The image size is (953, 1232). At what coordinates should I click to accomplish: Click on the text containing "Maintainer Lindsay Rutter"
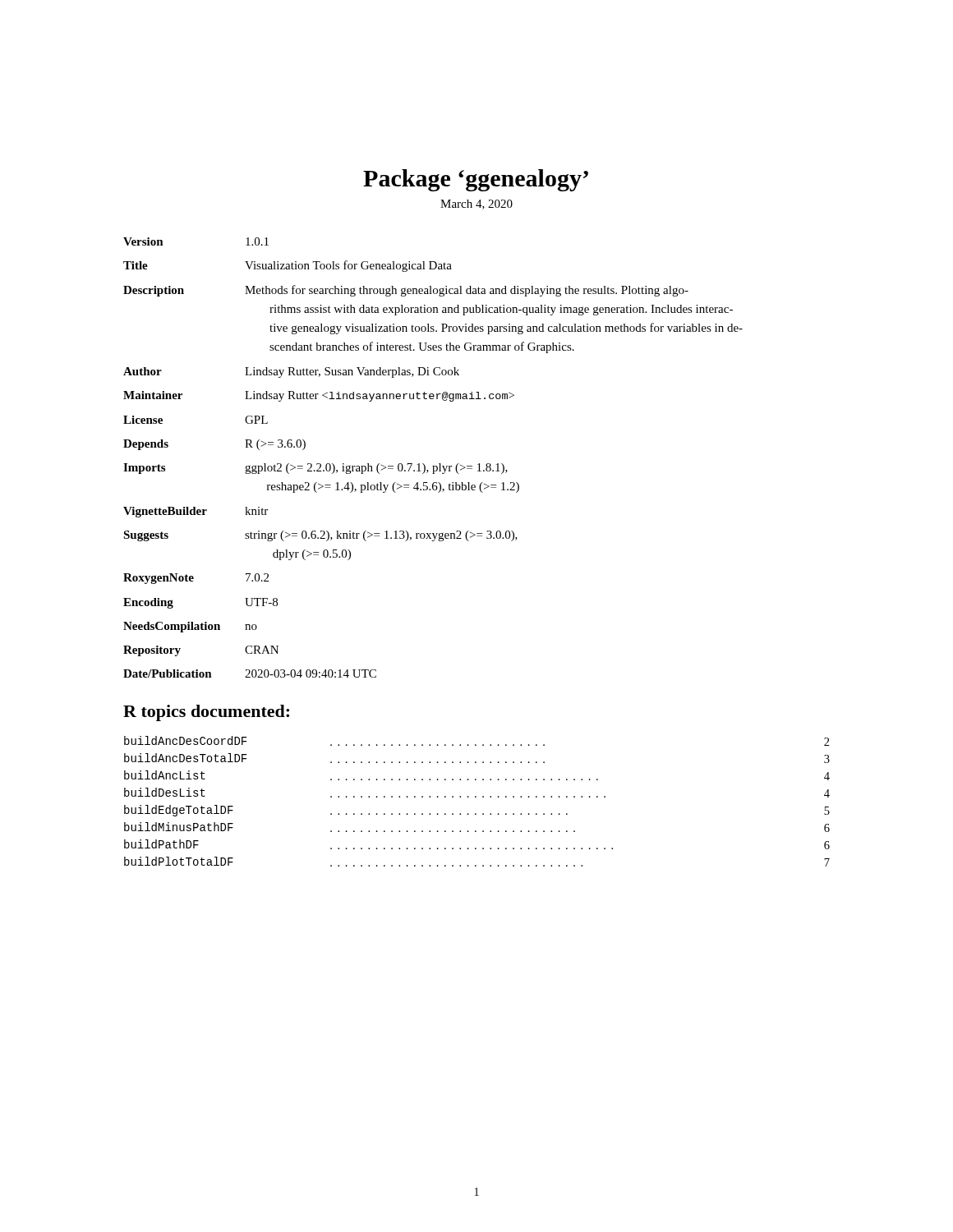tap(319, 396)
